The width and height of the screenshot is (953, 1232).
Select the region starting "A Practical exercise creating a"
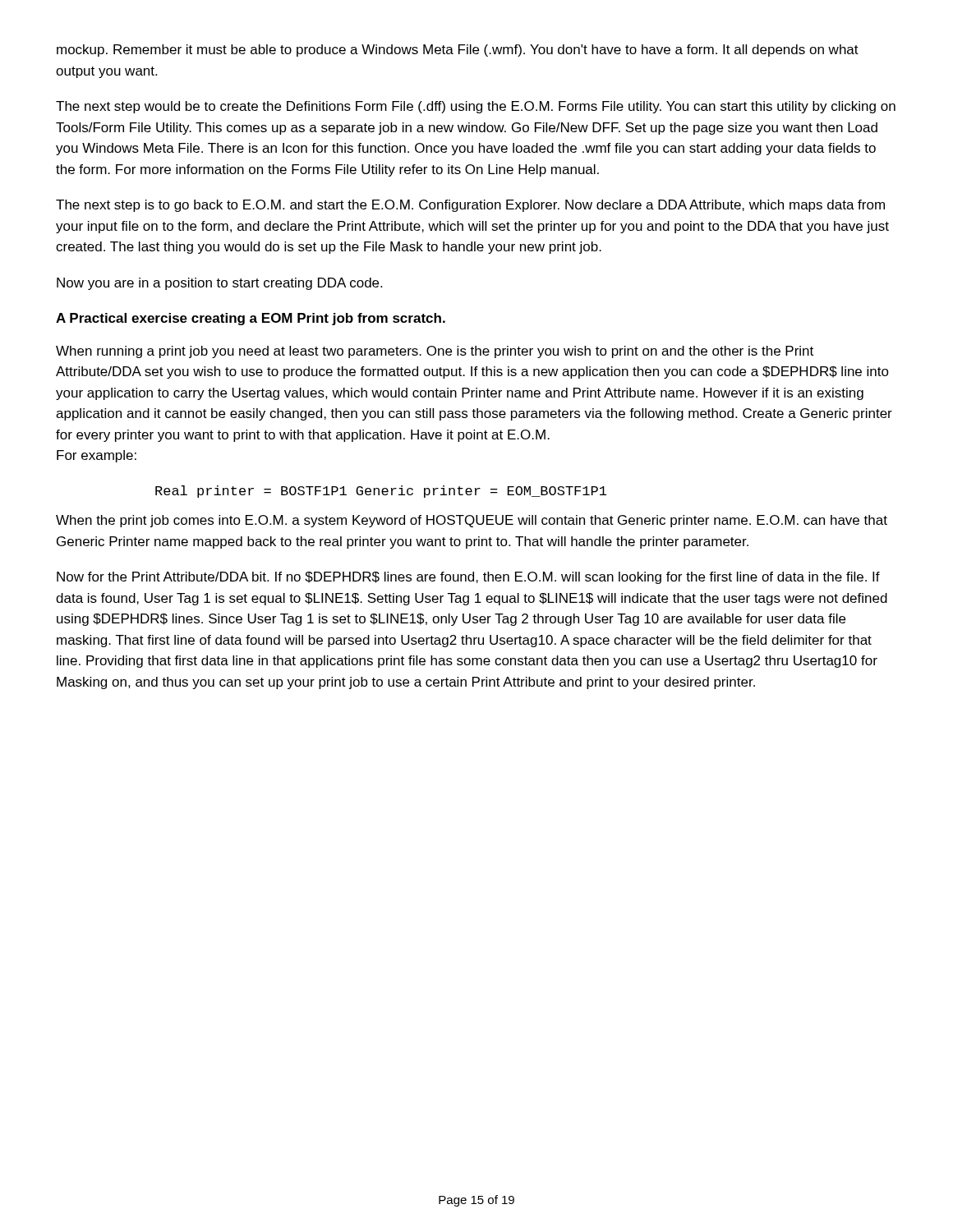pyautogui.click(x=251, y=318)
